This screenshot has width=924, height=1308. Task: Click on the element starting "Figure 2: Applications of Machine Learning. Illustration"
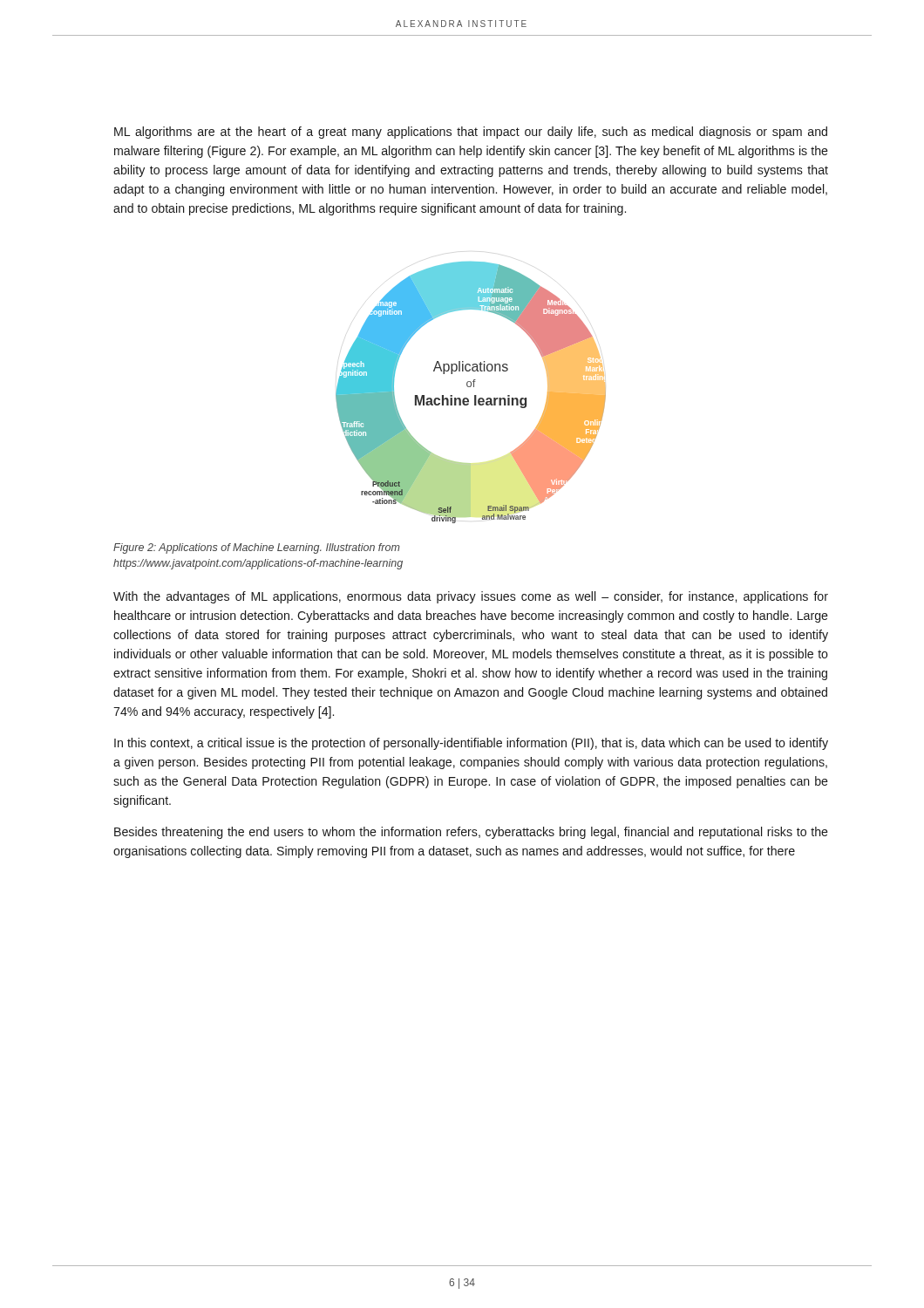click(258, 556)
